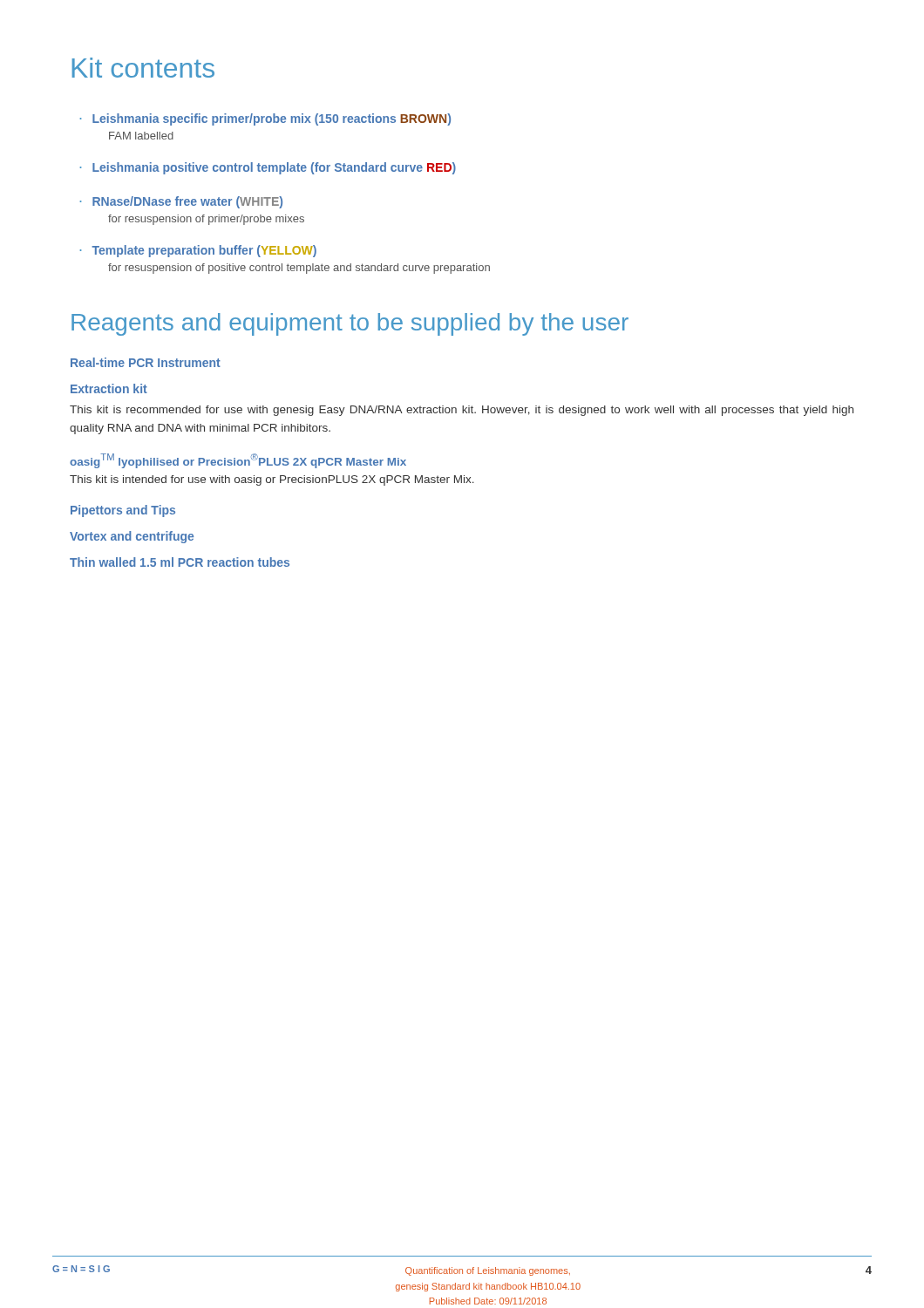The height and width of the screenshot is (1308, 924).
Task: Point to "Extraction kit"
Action: click(x=108, y=389)
